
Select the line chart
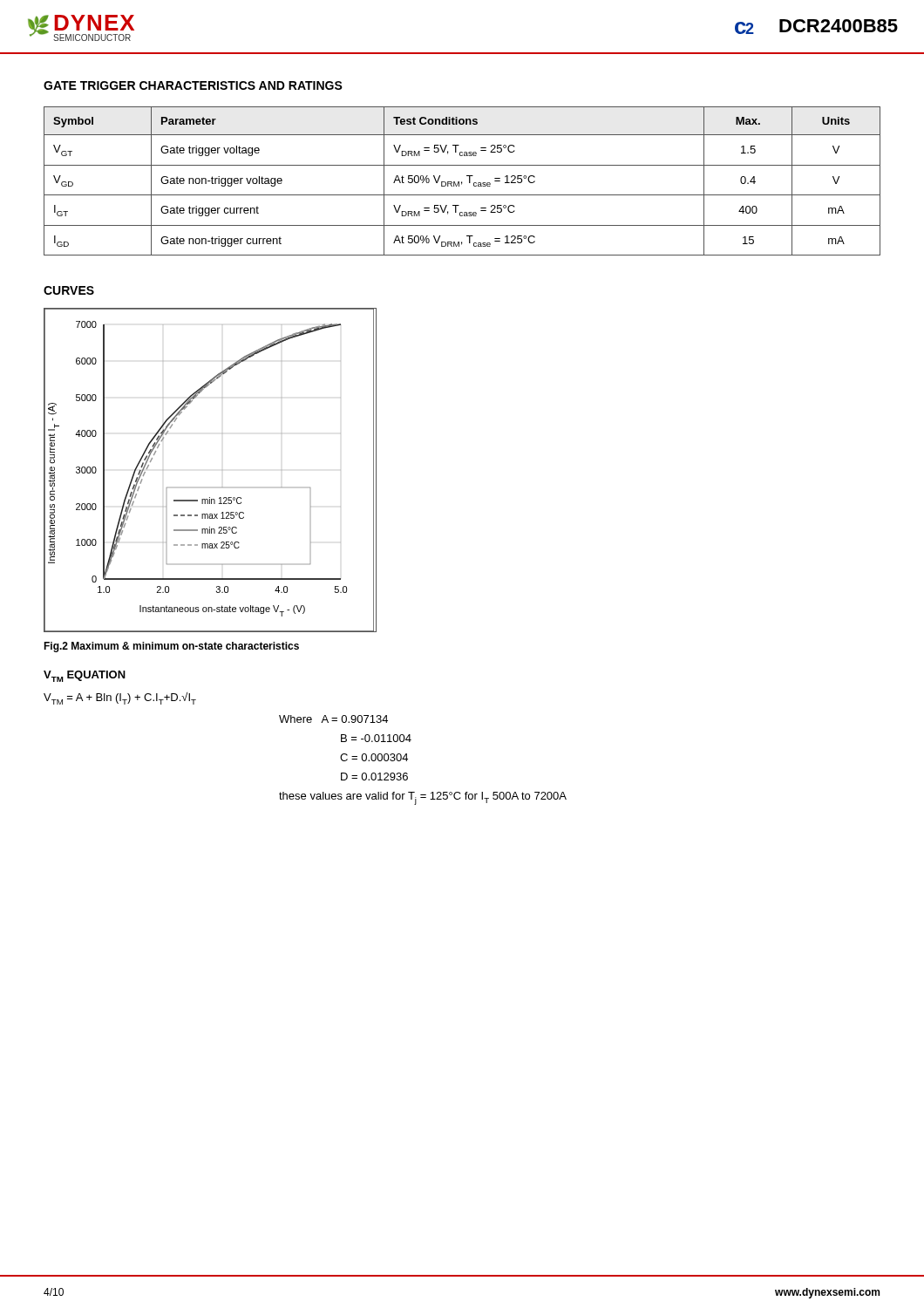(210, 470)
